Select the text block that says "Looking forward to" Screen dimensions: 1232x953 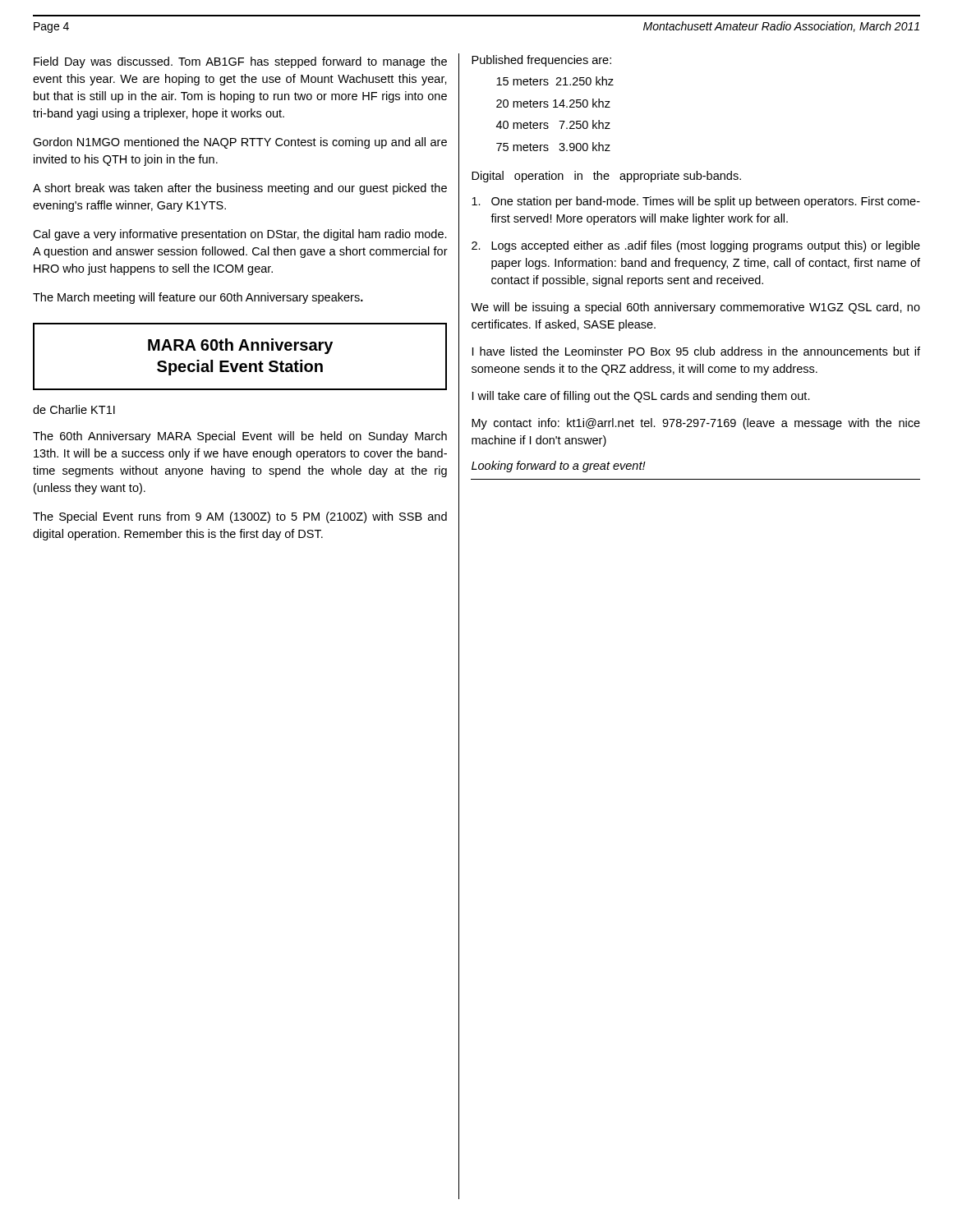click(x=558, y=466)
